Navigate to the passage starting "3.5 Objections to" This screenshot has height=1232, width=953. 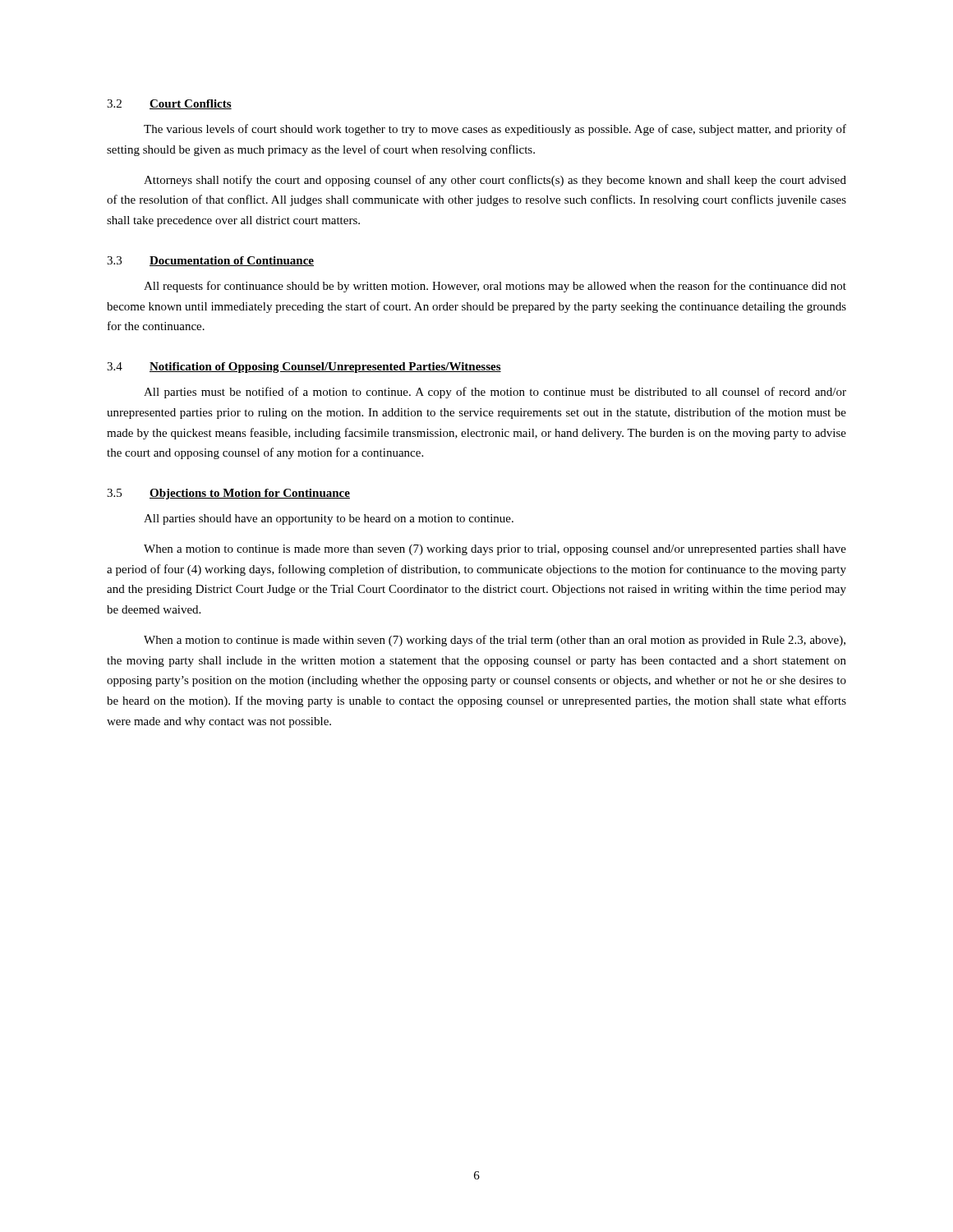point(228,493)
